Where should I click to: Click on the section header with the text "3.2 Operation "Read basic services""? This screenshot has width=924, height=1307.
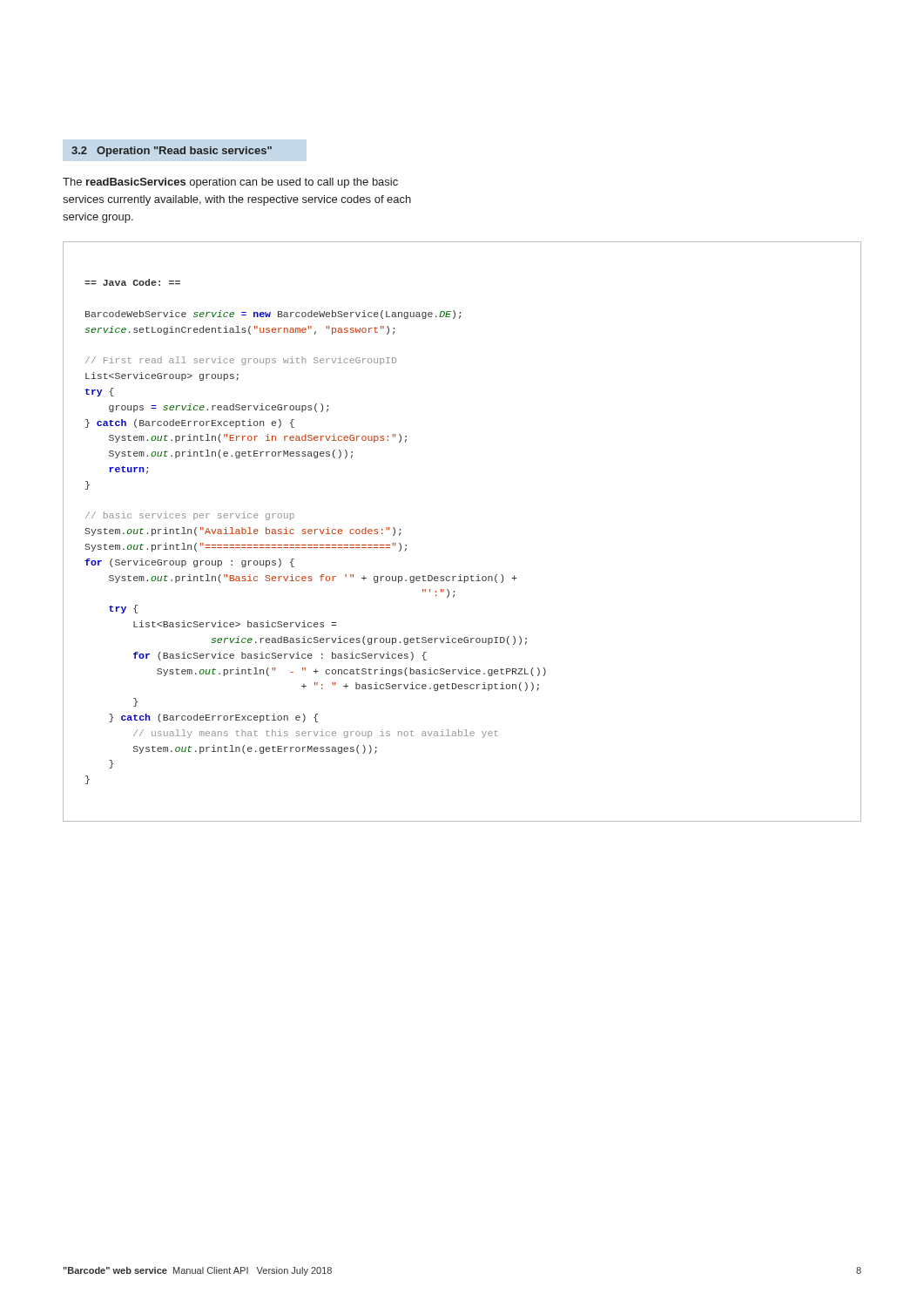172,150
